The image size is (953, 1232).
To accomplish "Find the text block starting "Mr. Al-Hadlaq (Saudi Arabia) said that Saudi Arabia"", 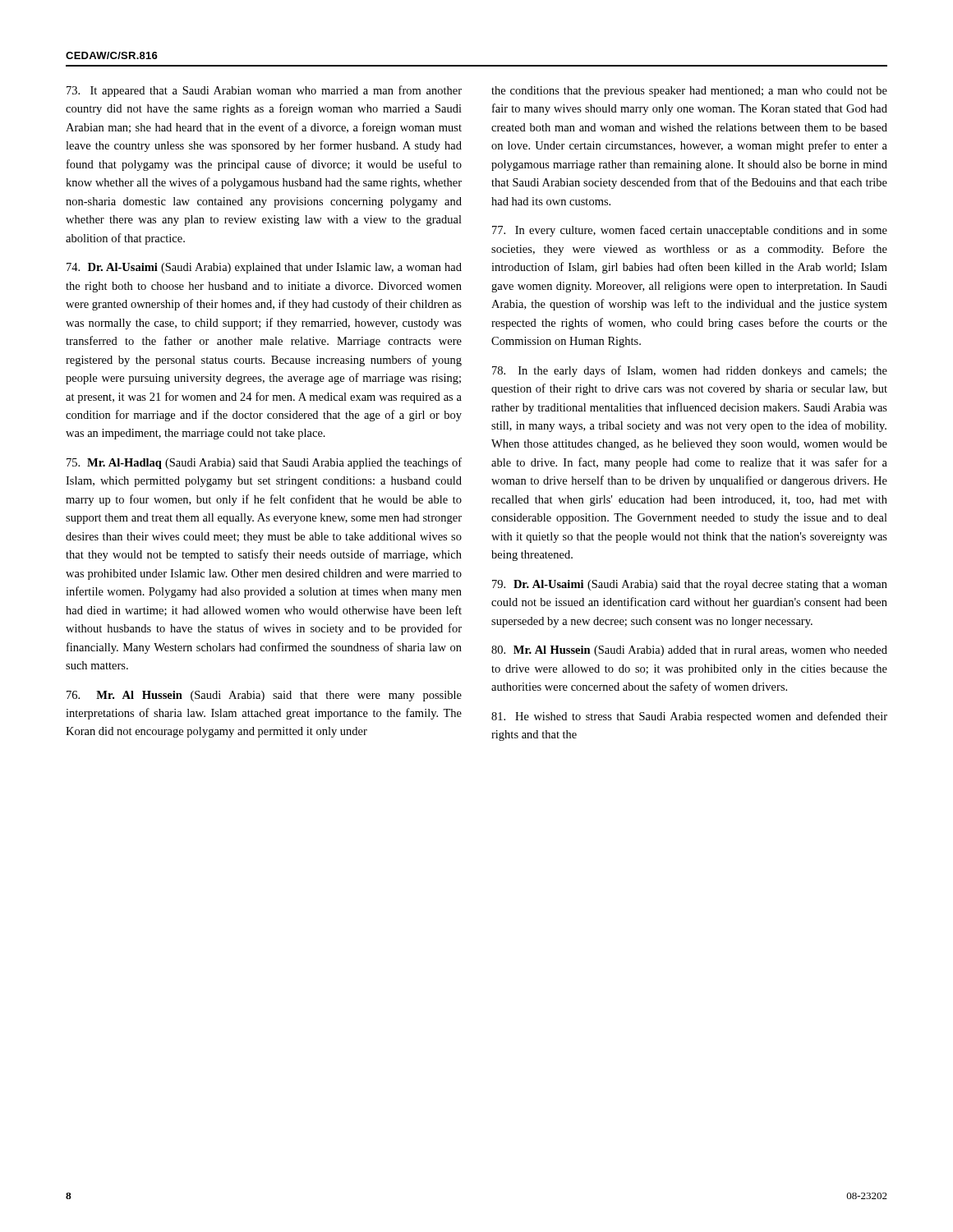I will tap(264, 564).
